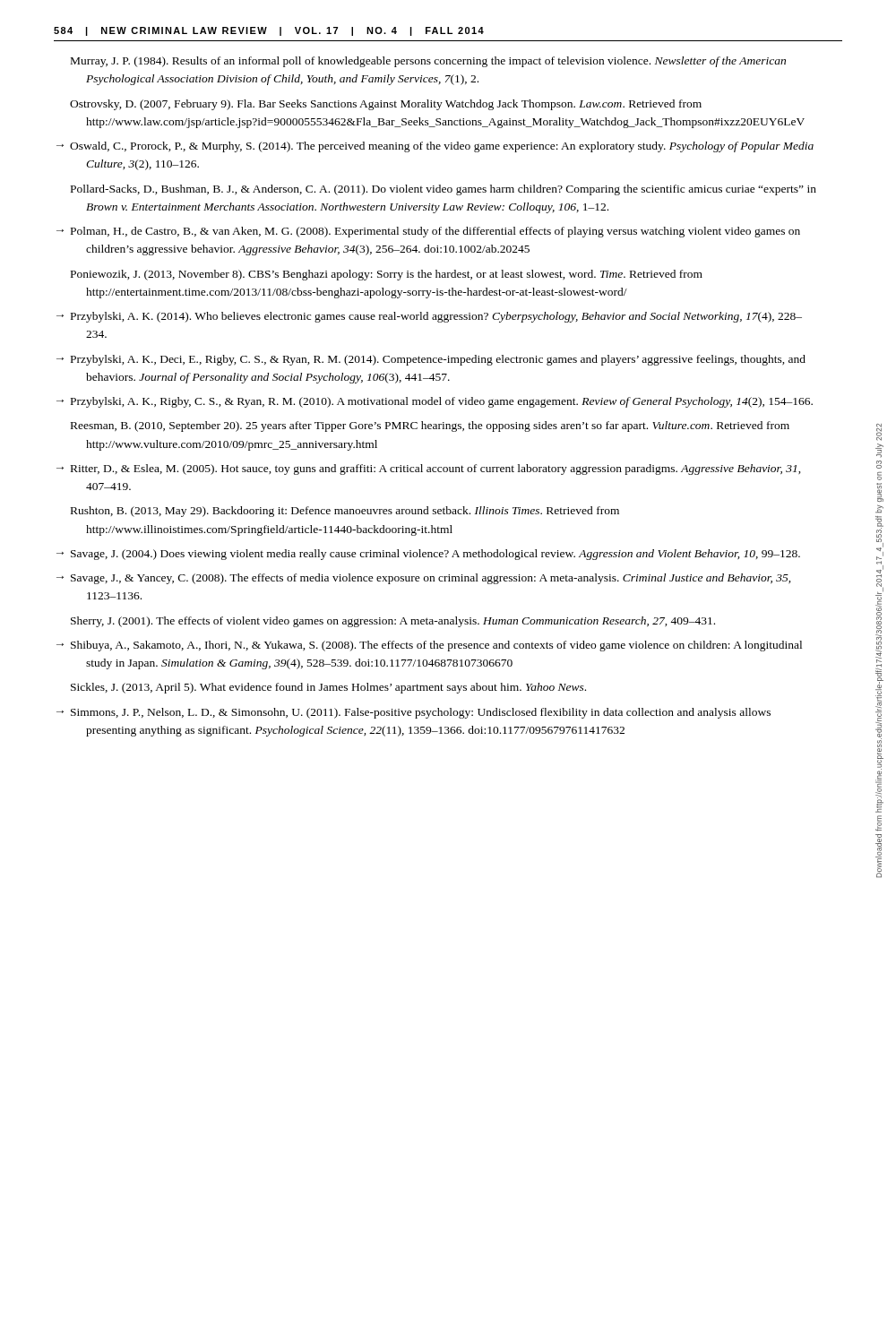Locate the list item with the text "→ Savage, J. (2004.) Does"
Viewport: 896px width, 1344px height.
click(438, 554)
